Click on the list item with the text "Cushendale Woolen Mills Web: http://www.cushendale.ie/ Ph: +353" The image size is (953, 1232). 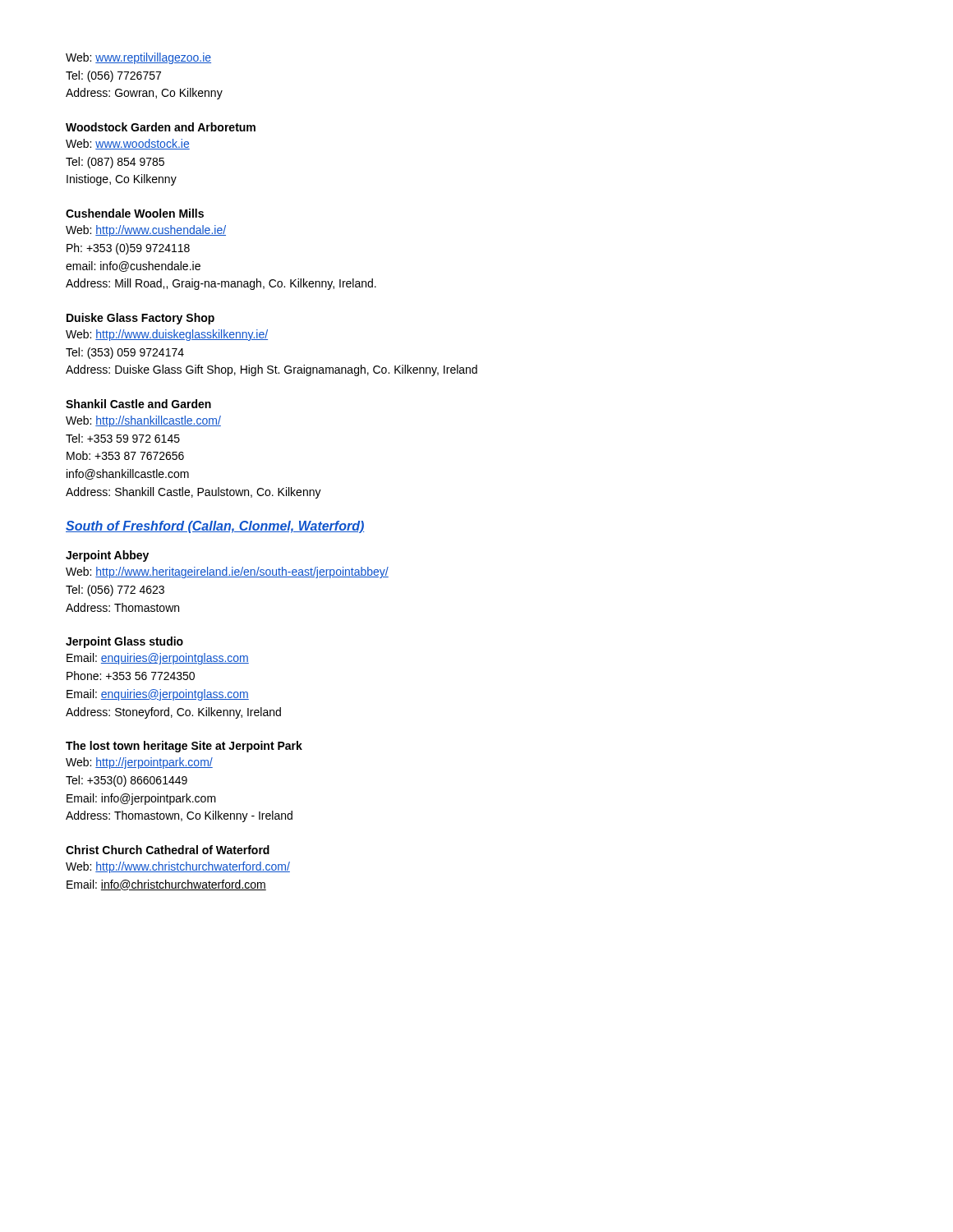(x=135, y=213)
